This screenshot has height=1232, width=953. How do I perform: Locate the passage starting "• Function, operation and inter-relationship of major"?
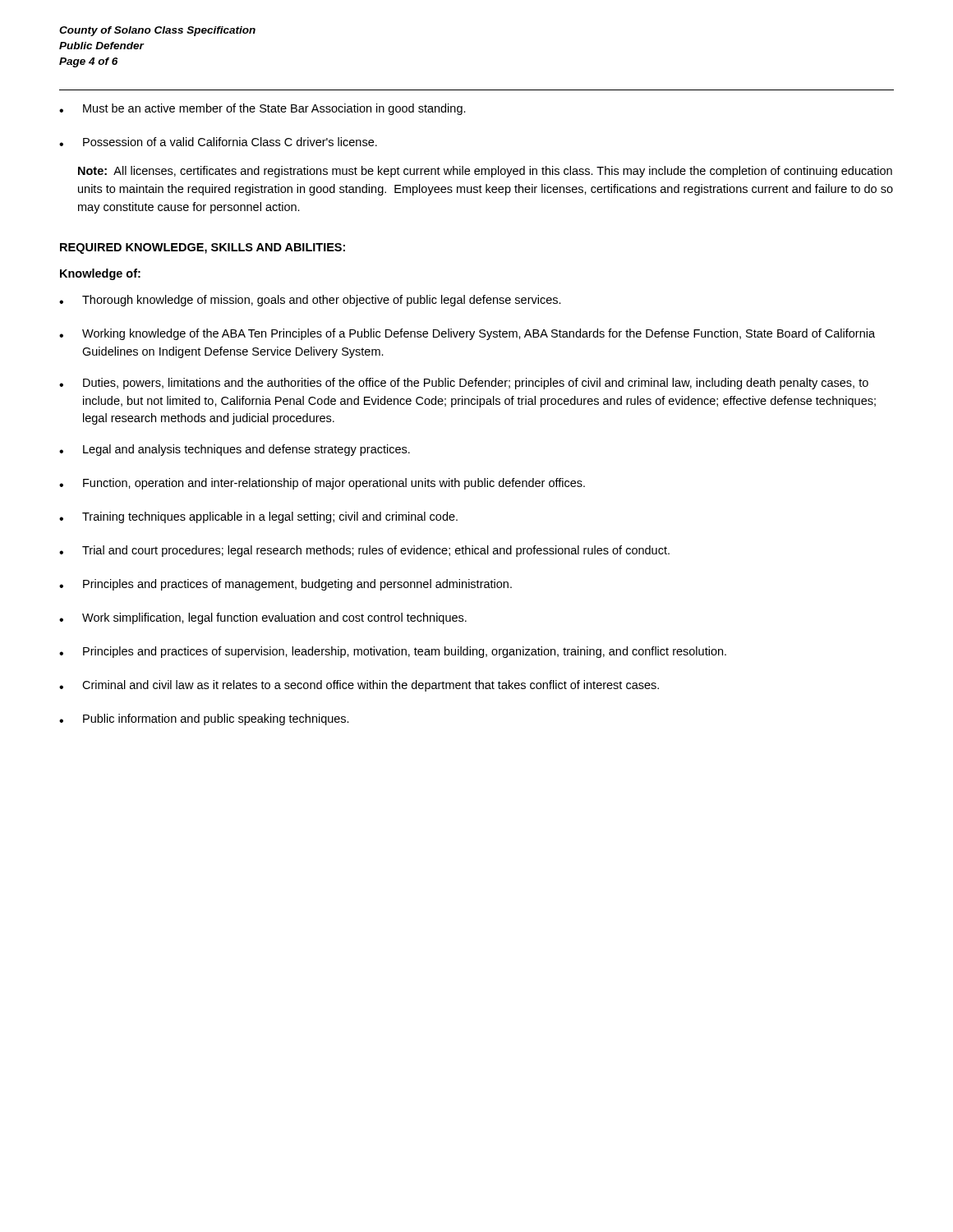point(323,485)
